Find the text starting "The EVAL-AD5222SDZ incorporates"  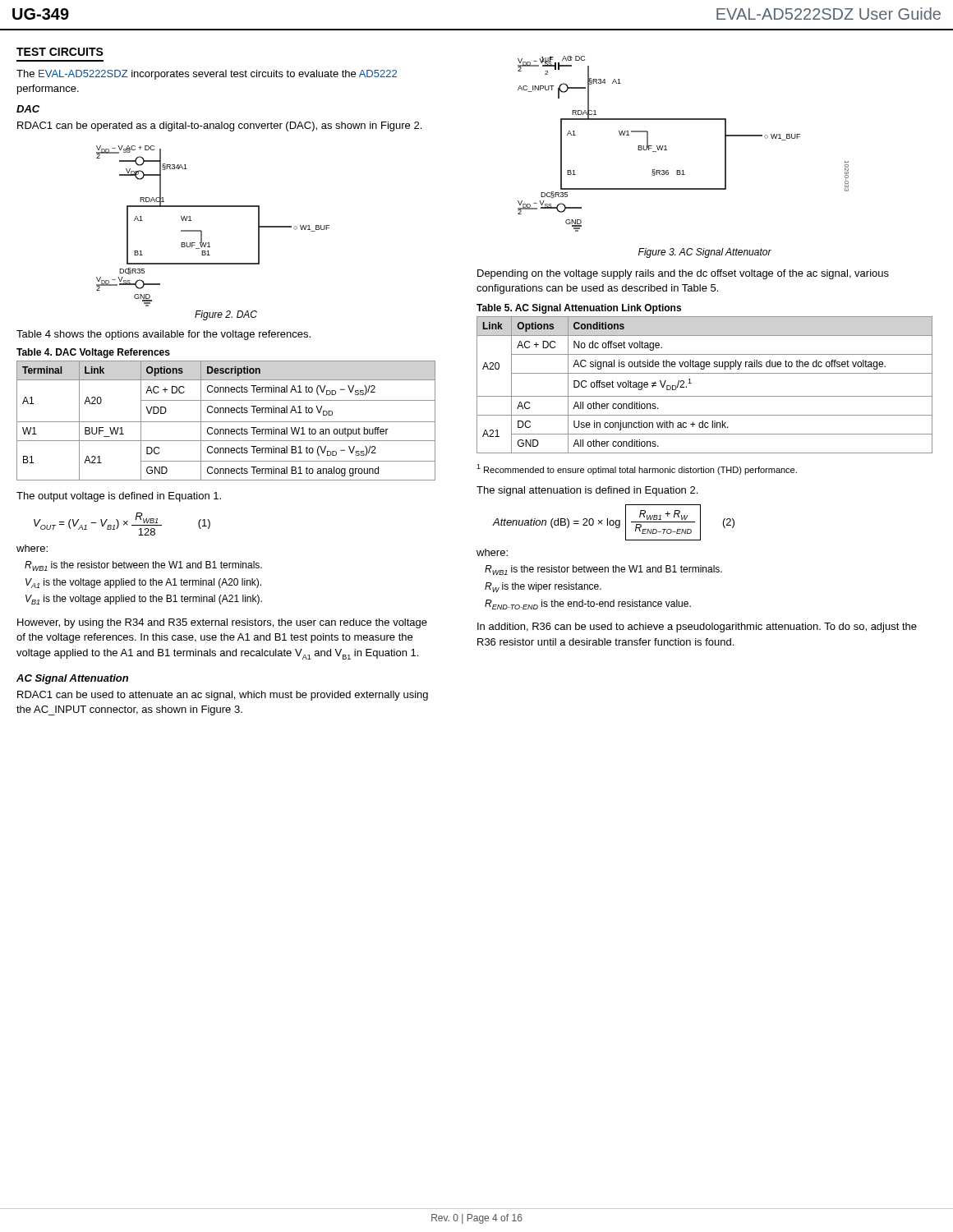tap(207, 81)
